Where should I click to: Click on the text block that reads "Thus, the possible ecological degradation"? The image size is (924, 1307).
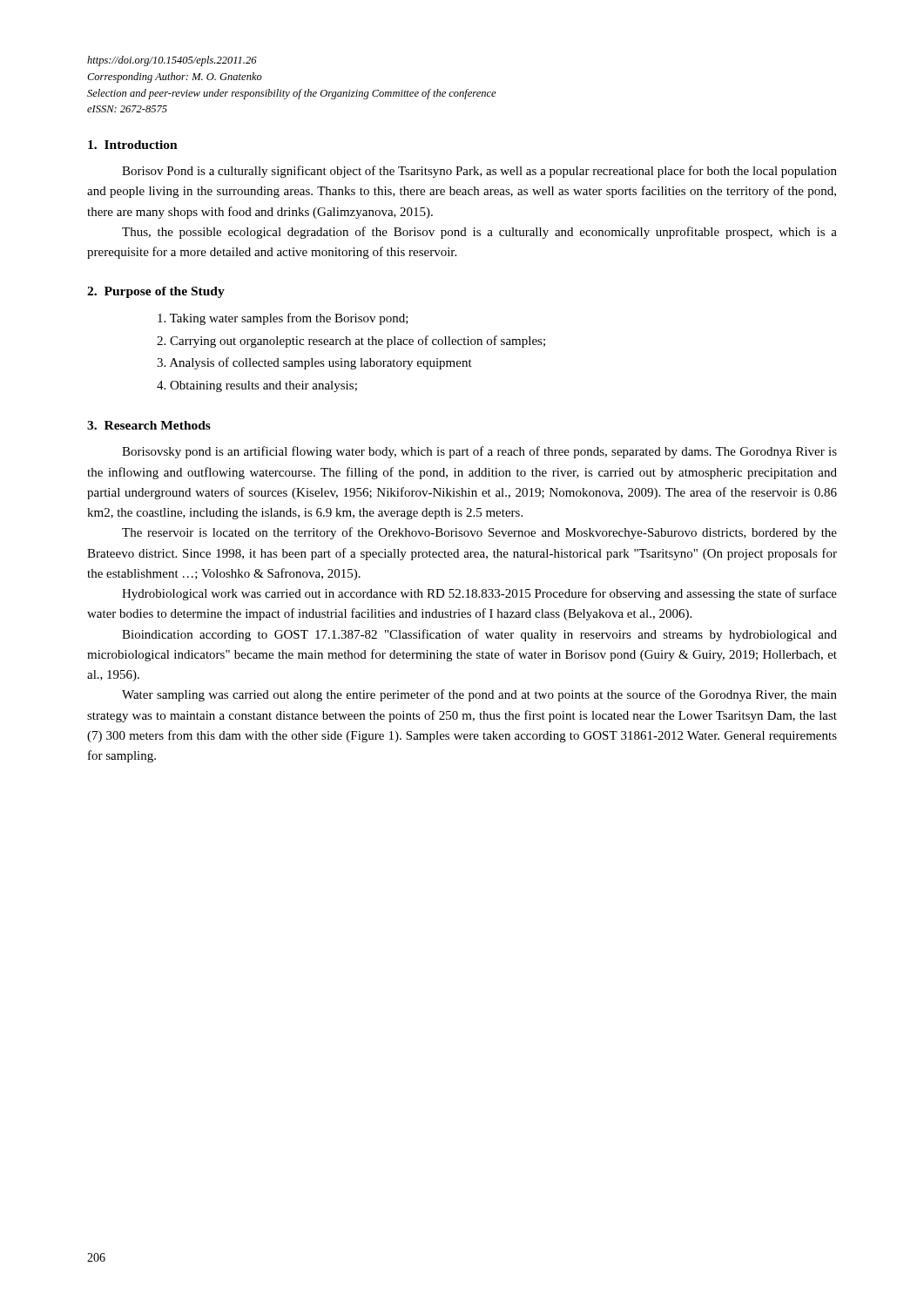coord(462,242)
